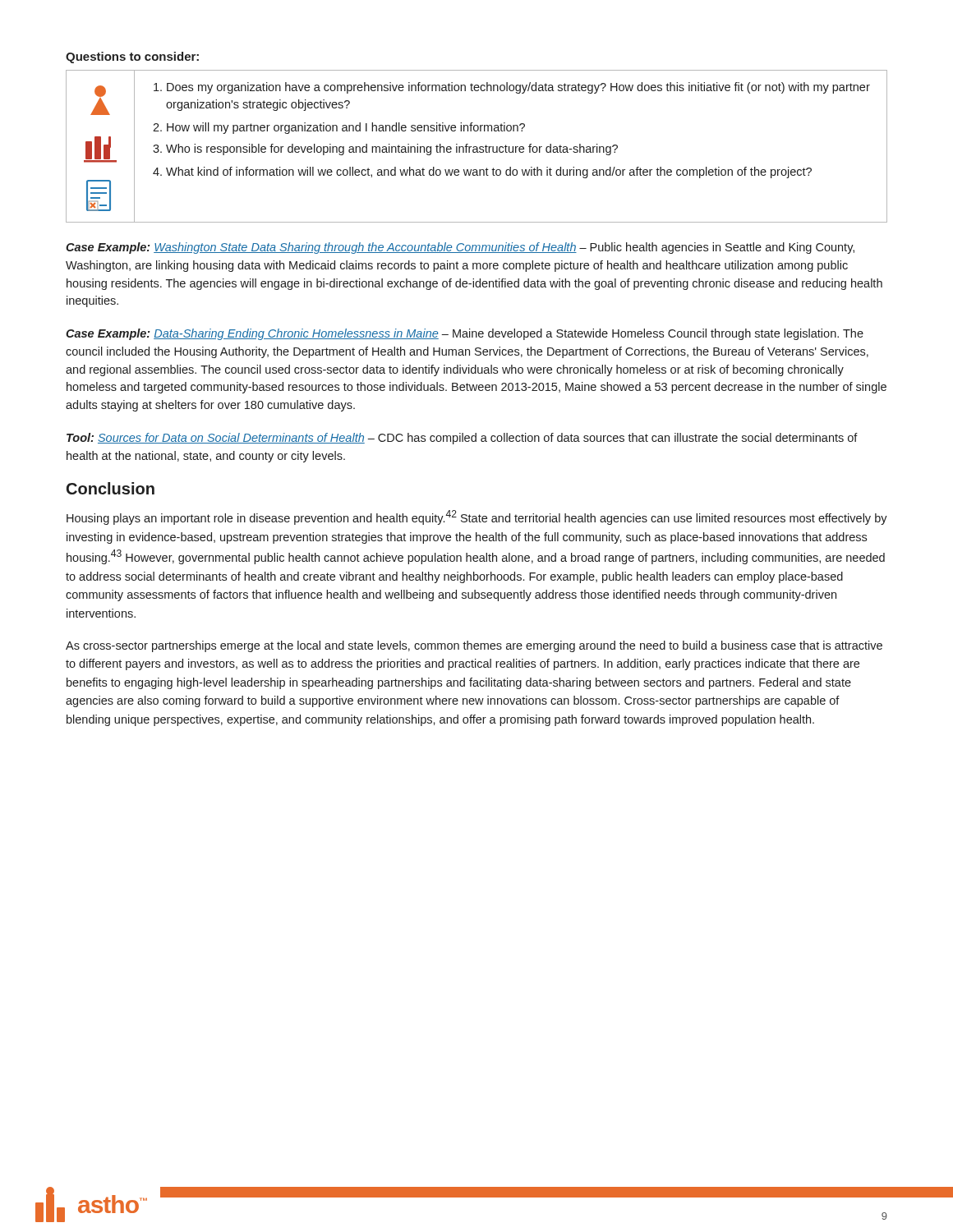Navigate to the passage starting "Case Example: Washington State Data Sharing through the"
This screenshot has width=953, height=1232.
474,274
